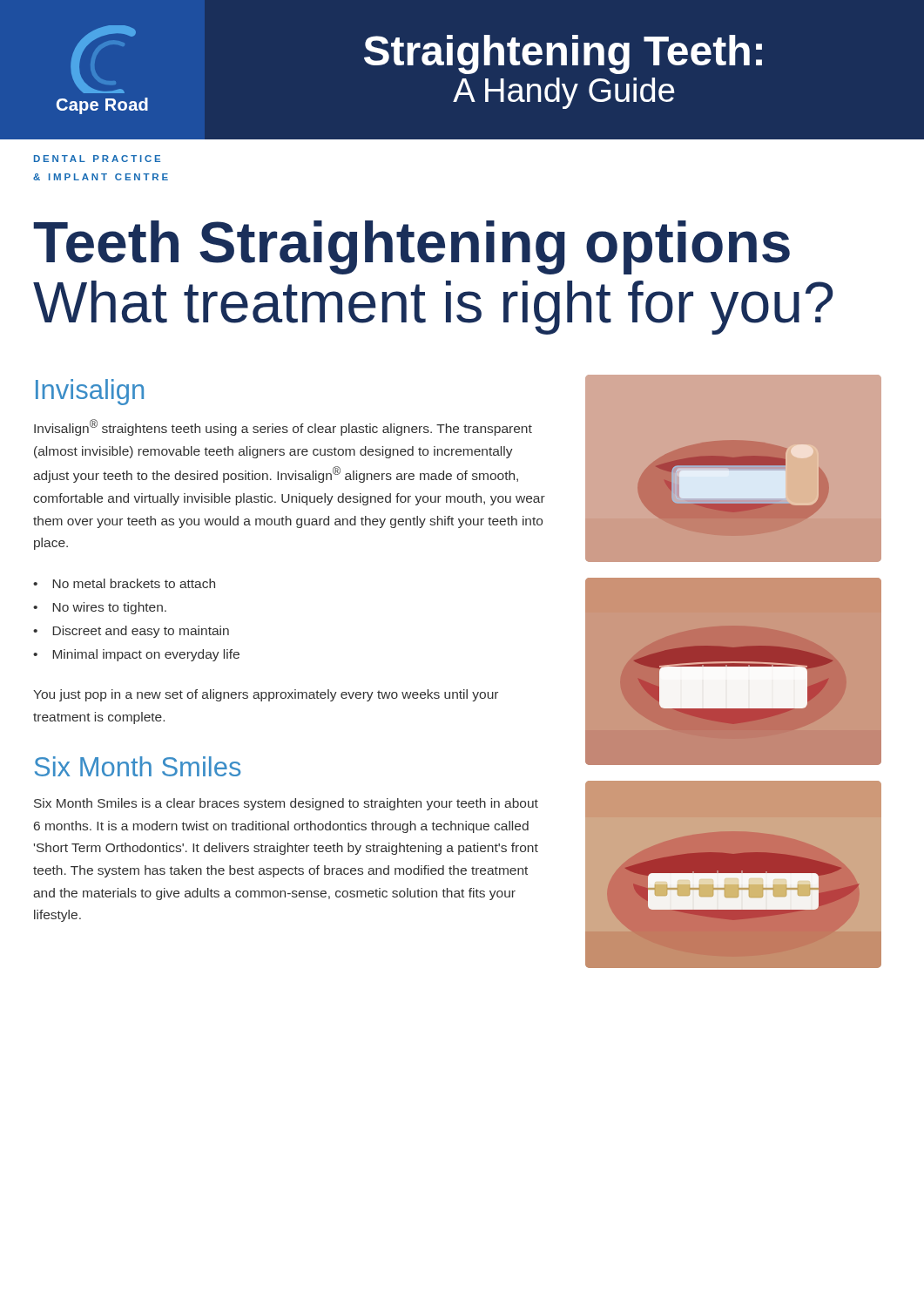Viewport: 924px width, 1307px height.
Task: Click on the list item with the text "• No metal brackets to"
Action: tap(125, 583)
